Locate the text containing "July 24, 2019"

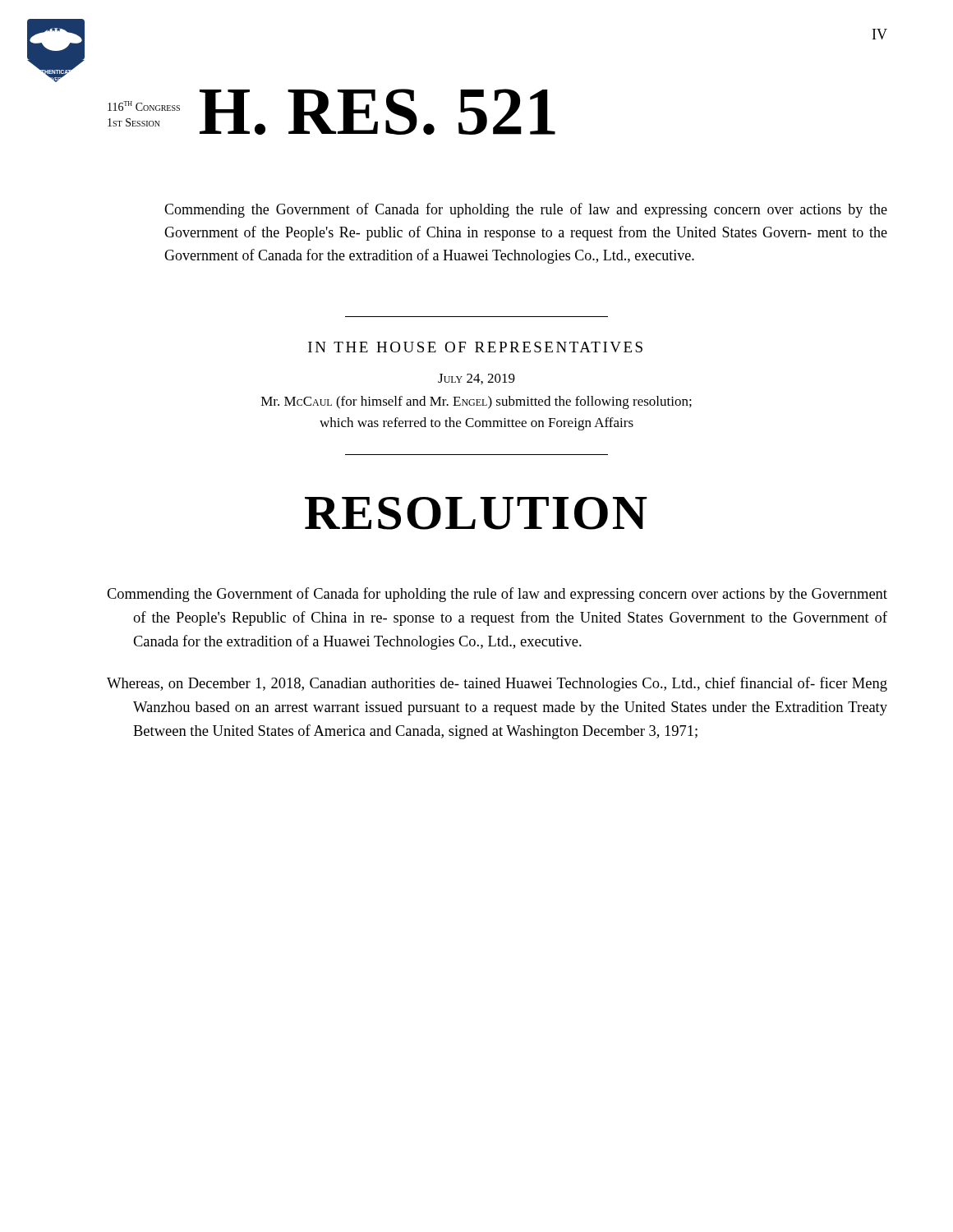click(476, 378)
